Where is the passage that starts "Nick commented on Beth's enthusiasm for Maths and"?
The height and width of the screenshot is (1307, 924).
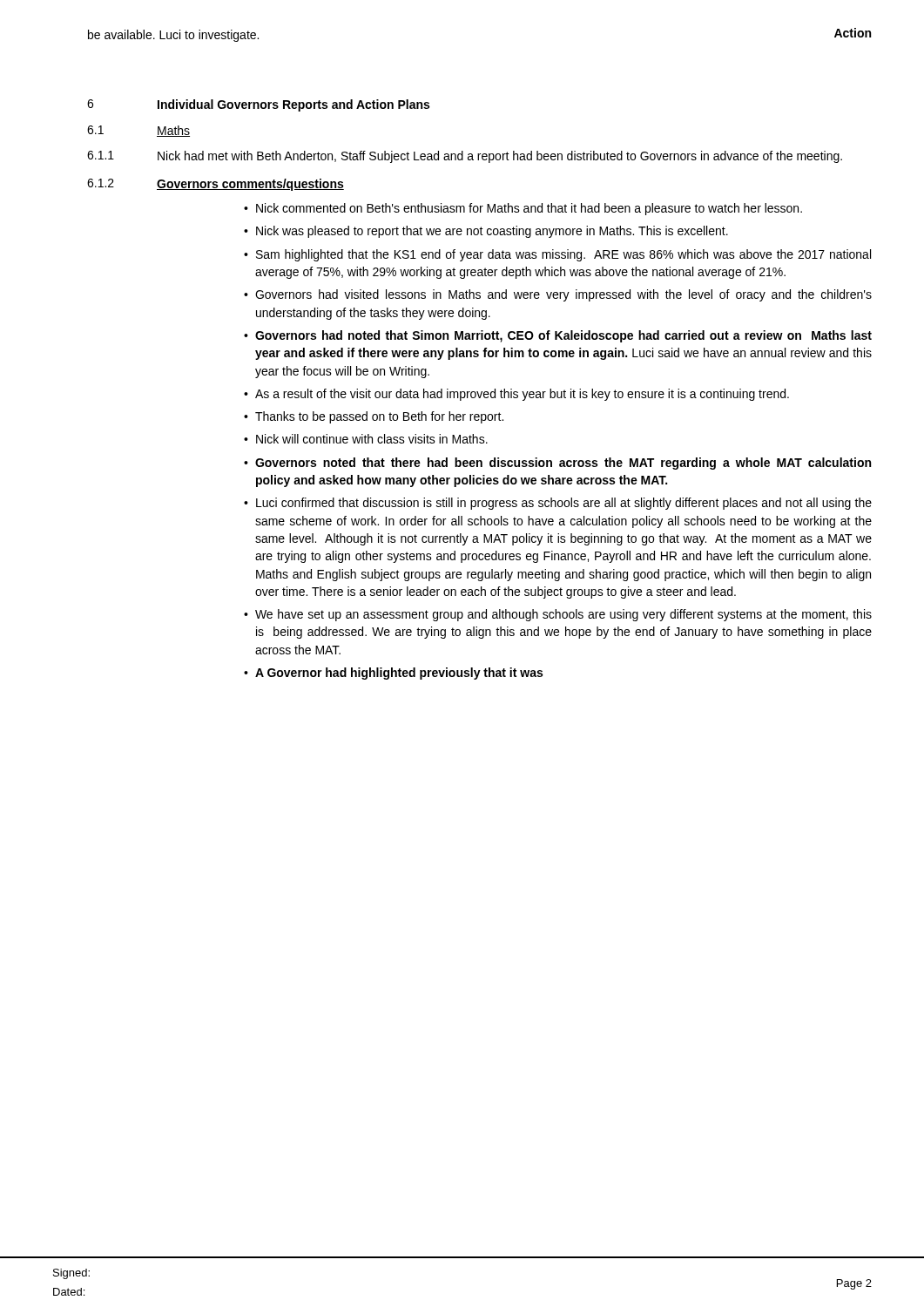pos(563,209)
